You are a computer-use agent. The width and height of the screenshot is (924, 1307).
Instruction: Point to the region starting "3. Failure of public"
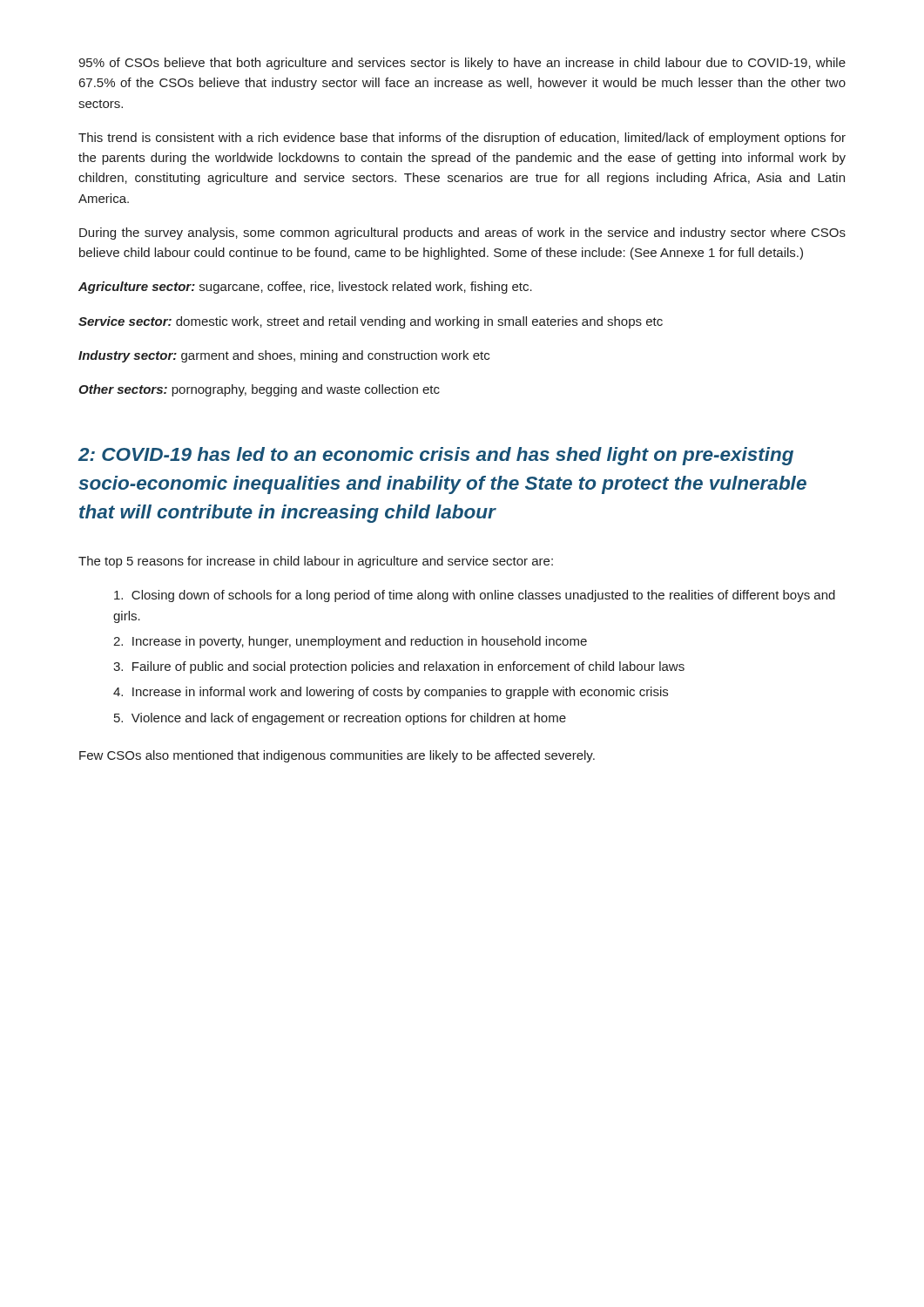click(x=399, y=666)
